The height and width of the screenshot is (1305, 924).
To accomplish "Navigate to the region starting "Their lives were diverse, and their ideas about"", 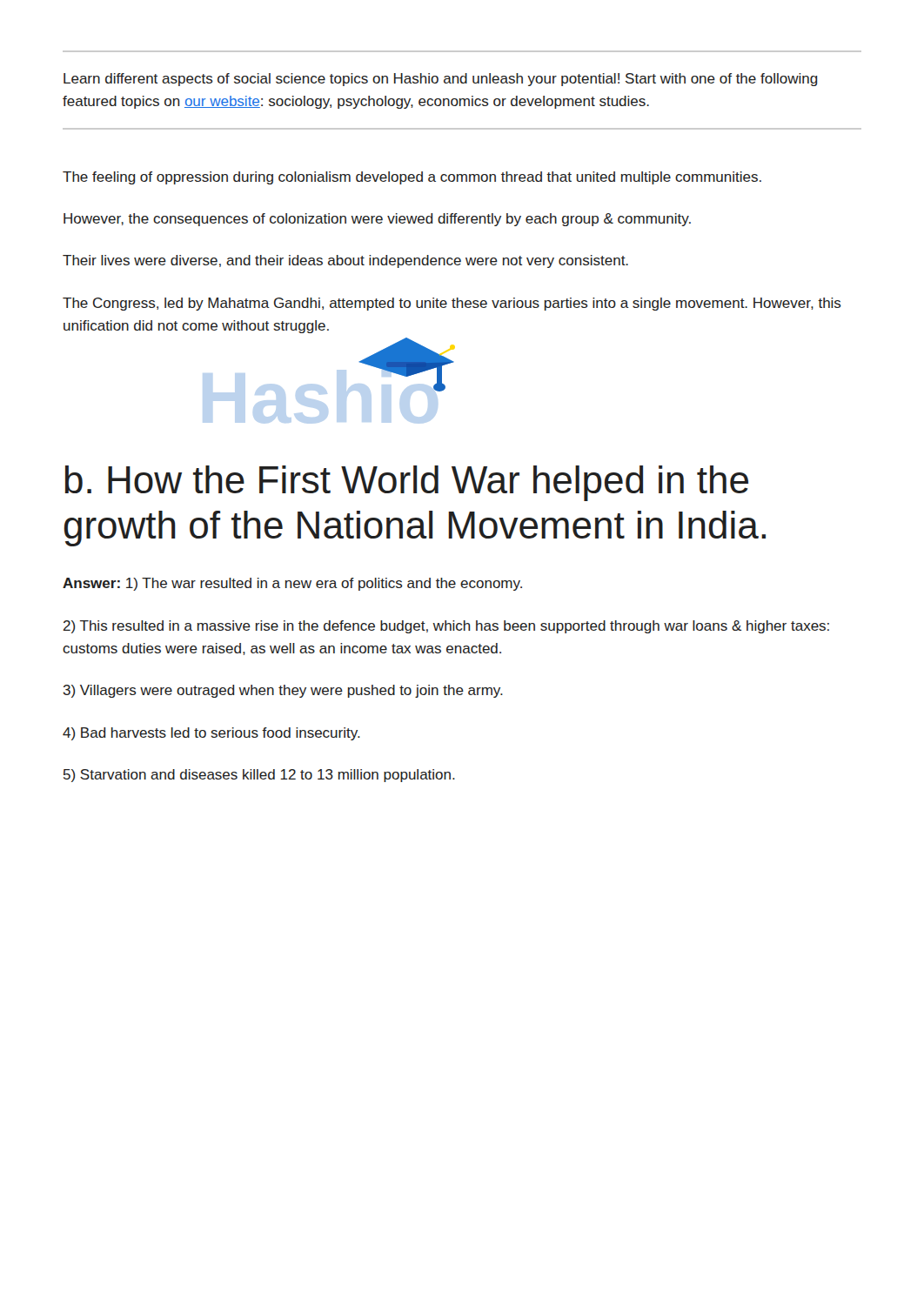I will coord(346,261).
